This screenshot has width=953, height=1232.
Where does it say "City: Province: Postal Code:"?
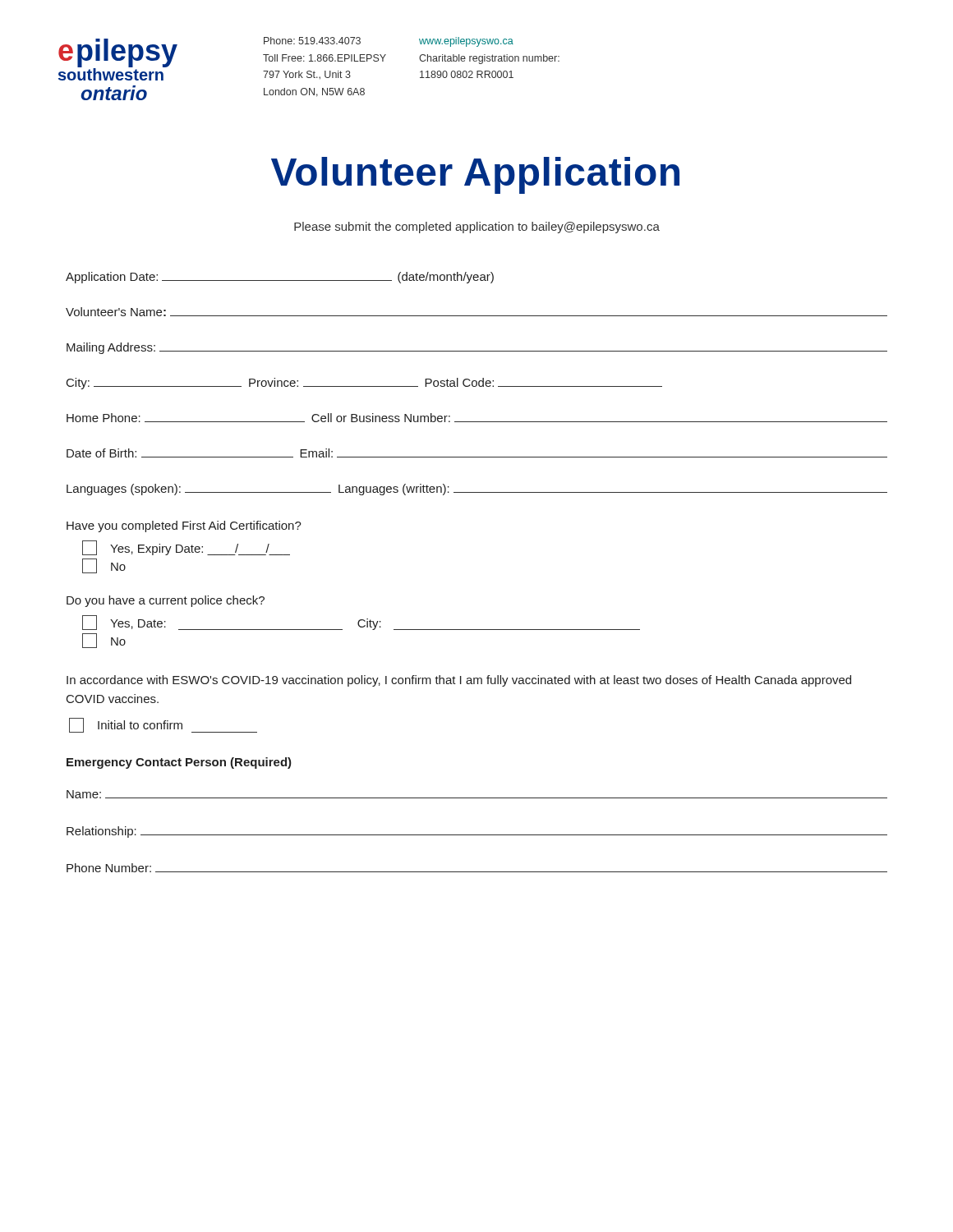pos(364,381)
